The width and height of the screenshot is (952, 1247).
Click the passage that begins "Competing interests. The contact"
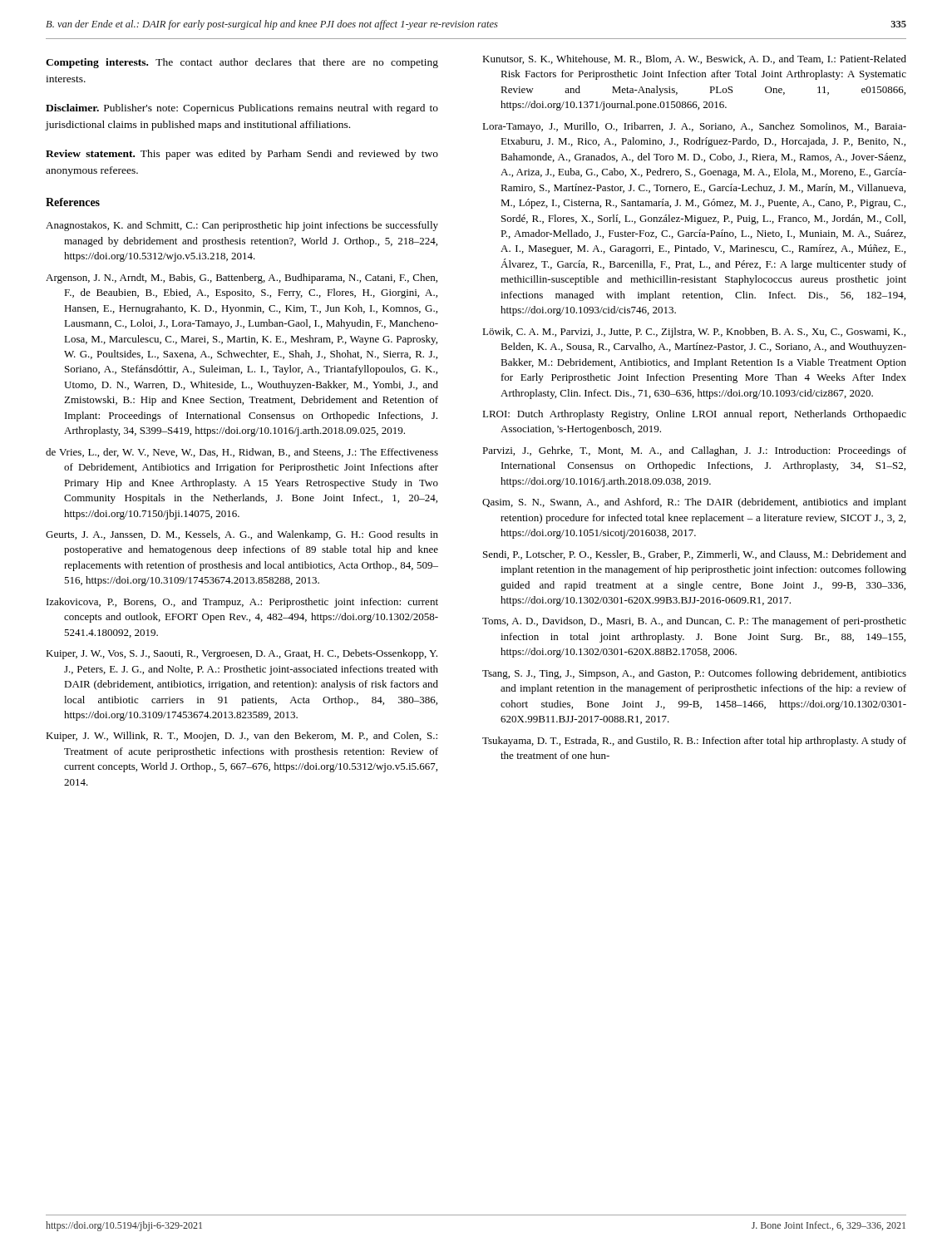click(x=242, y=70)
